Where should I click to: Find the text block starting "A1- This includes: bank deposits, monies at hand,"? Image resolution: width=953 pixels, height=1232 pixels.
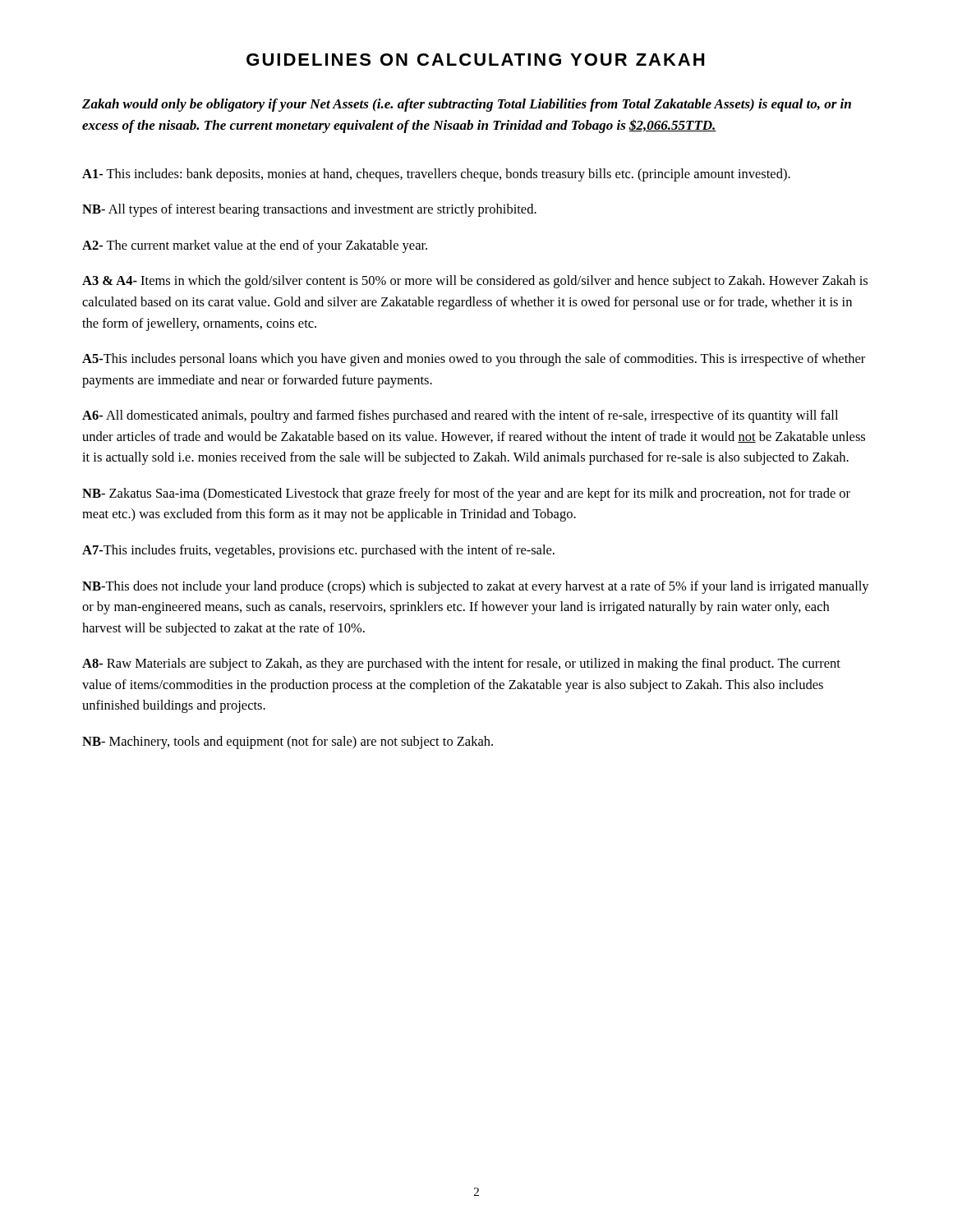click(x=476, y=174)
